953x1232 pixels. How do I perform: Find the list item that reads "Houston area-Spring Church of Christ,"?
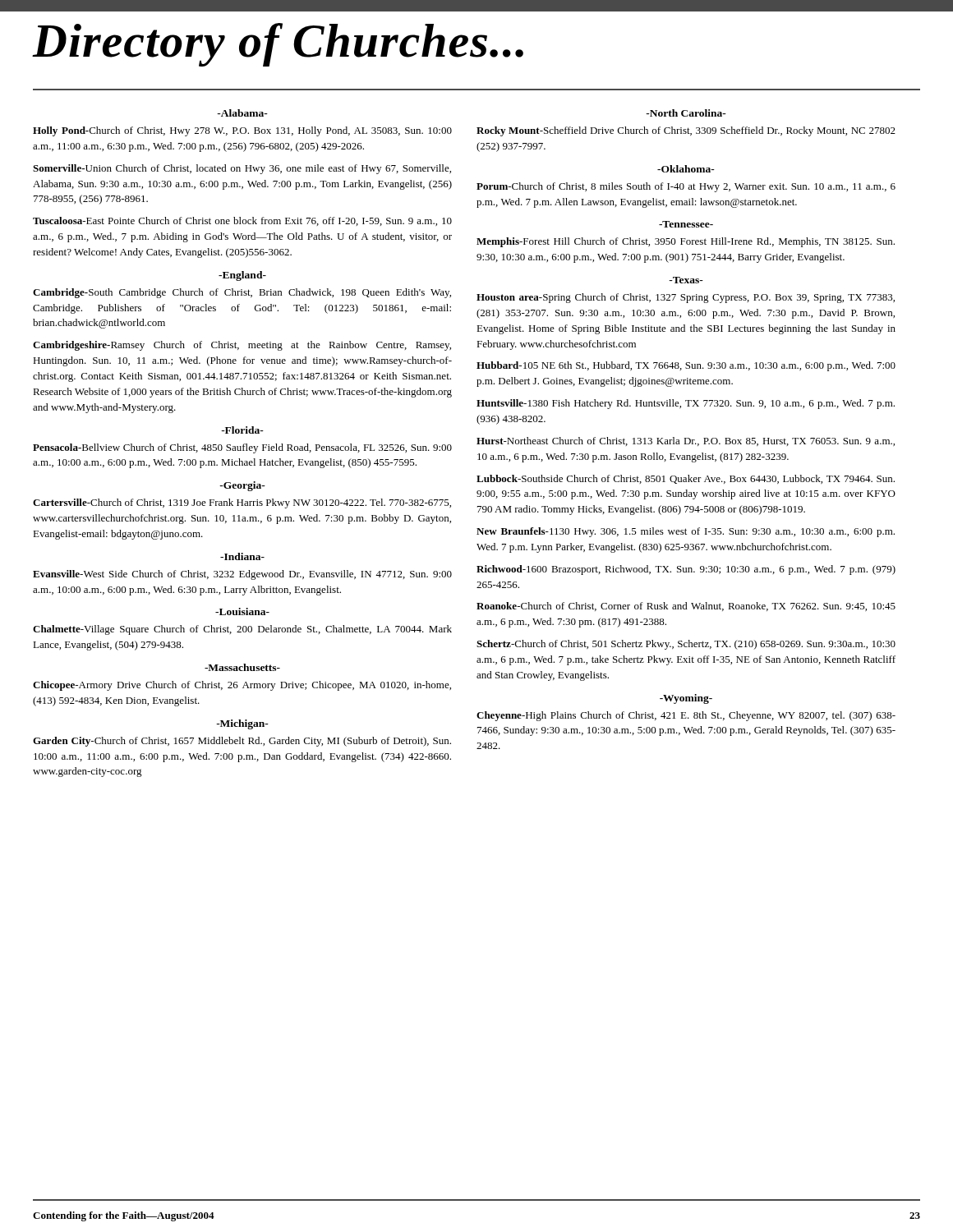click(x=686, y=320)
